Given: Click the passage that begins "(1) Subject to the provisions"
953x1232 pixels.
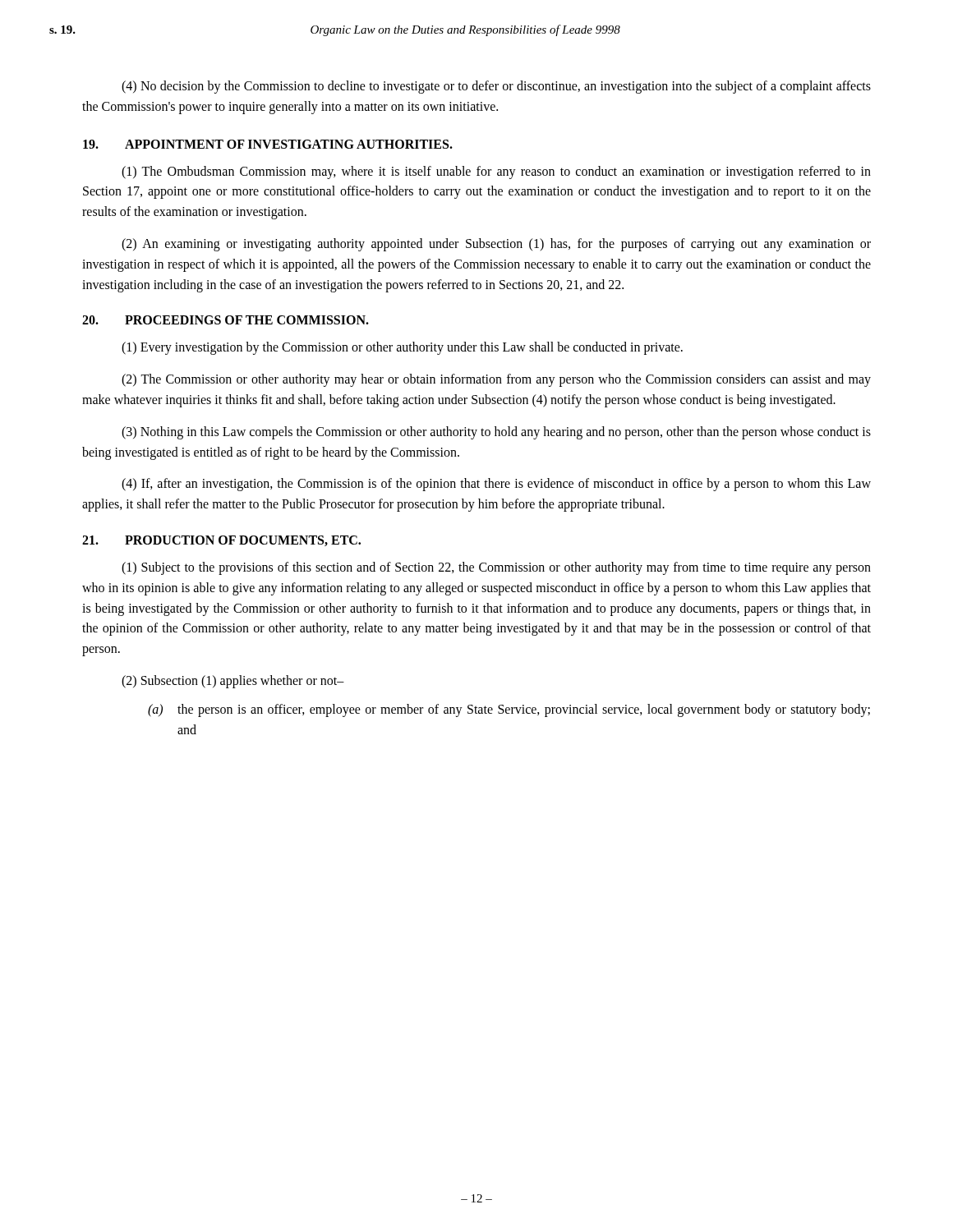Looking at the screenshot, I should [x=476, y=608].
